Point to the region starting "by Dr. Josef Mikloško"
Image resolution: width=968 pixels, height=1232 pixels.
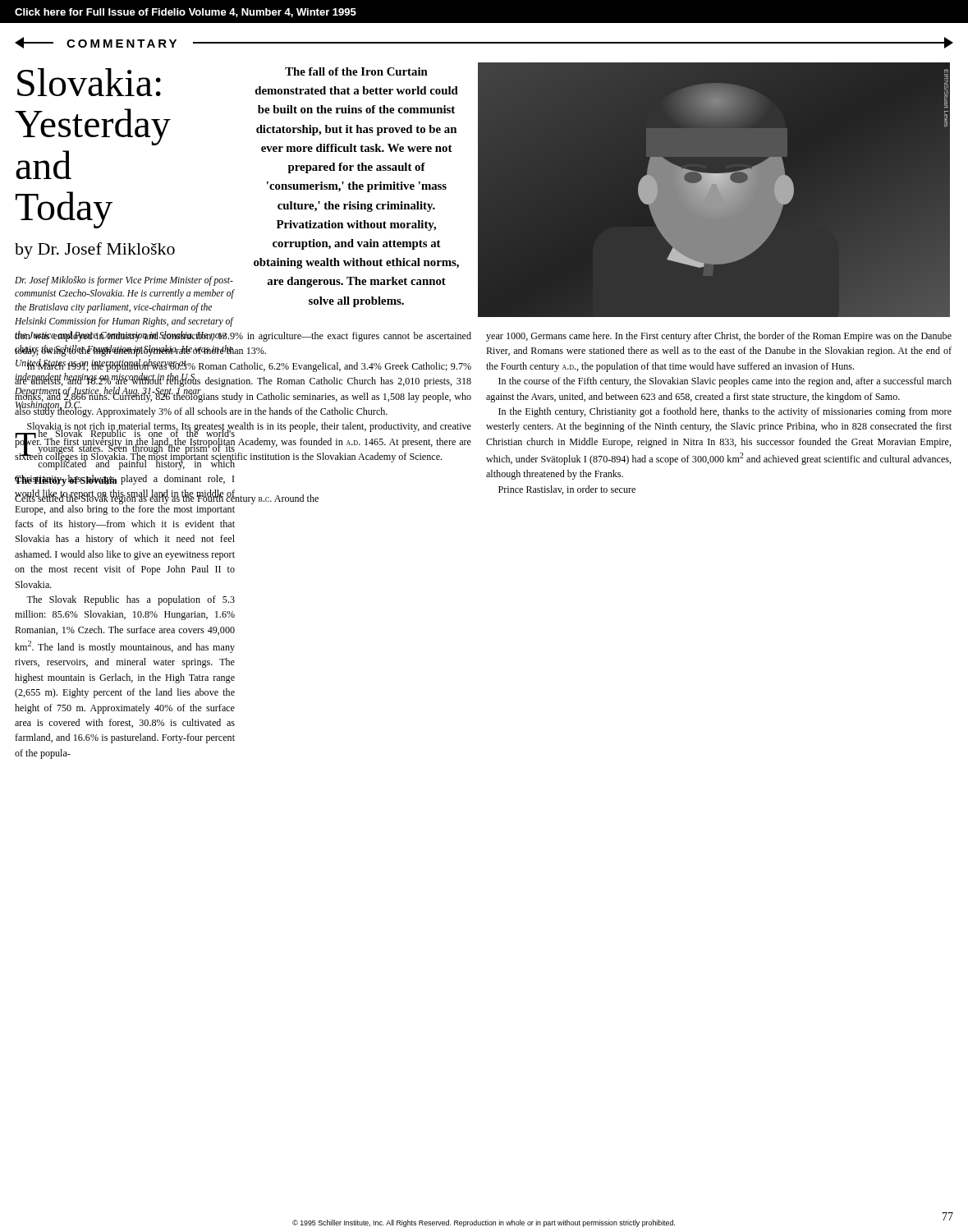pos(95,248)
